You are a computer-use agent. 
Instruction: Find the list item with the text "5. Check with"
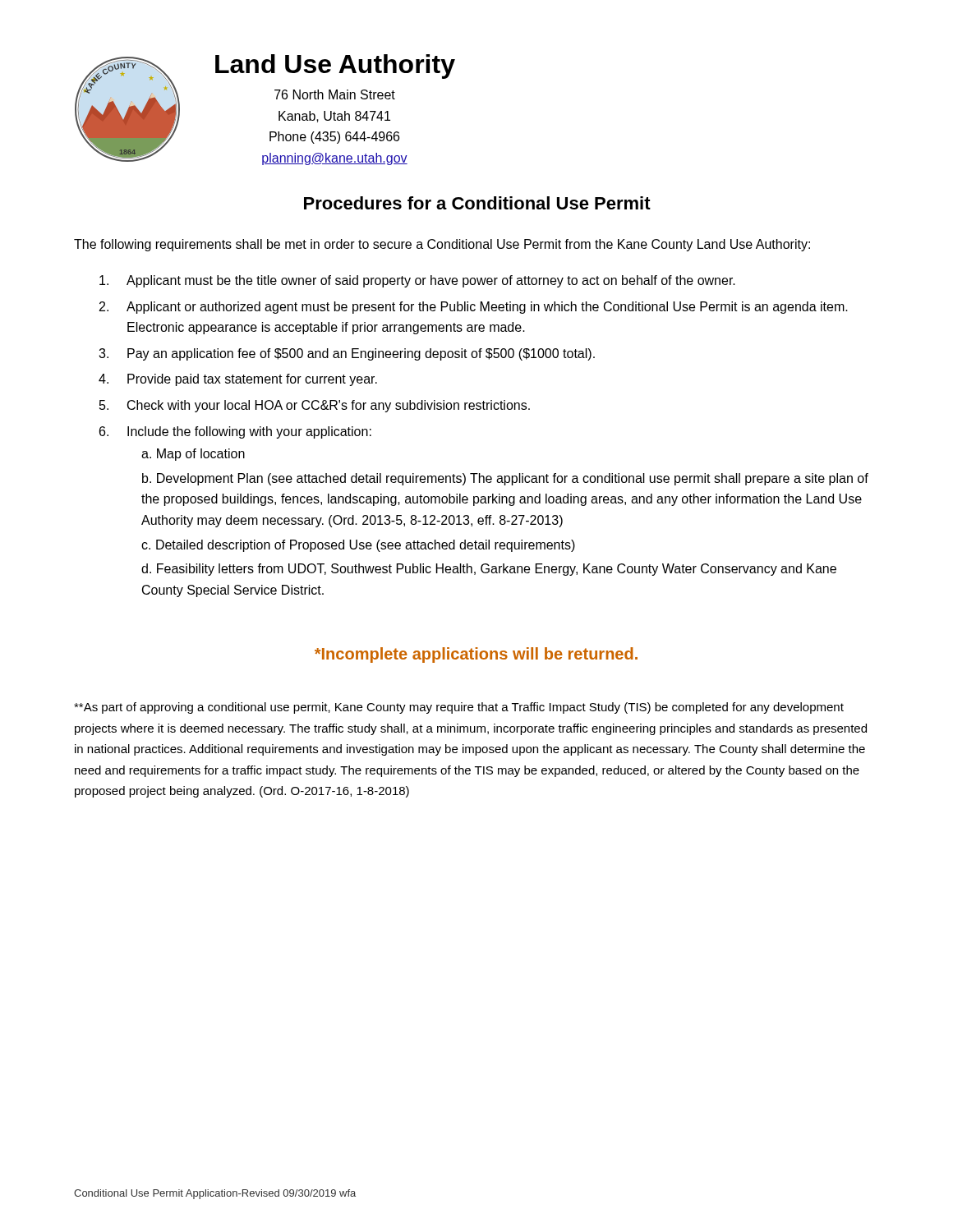[489, 406]
